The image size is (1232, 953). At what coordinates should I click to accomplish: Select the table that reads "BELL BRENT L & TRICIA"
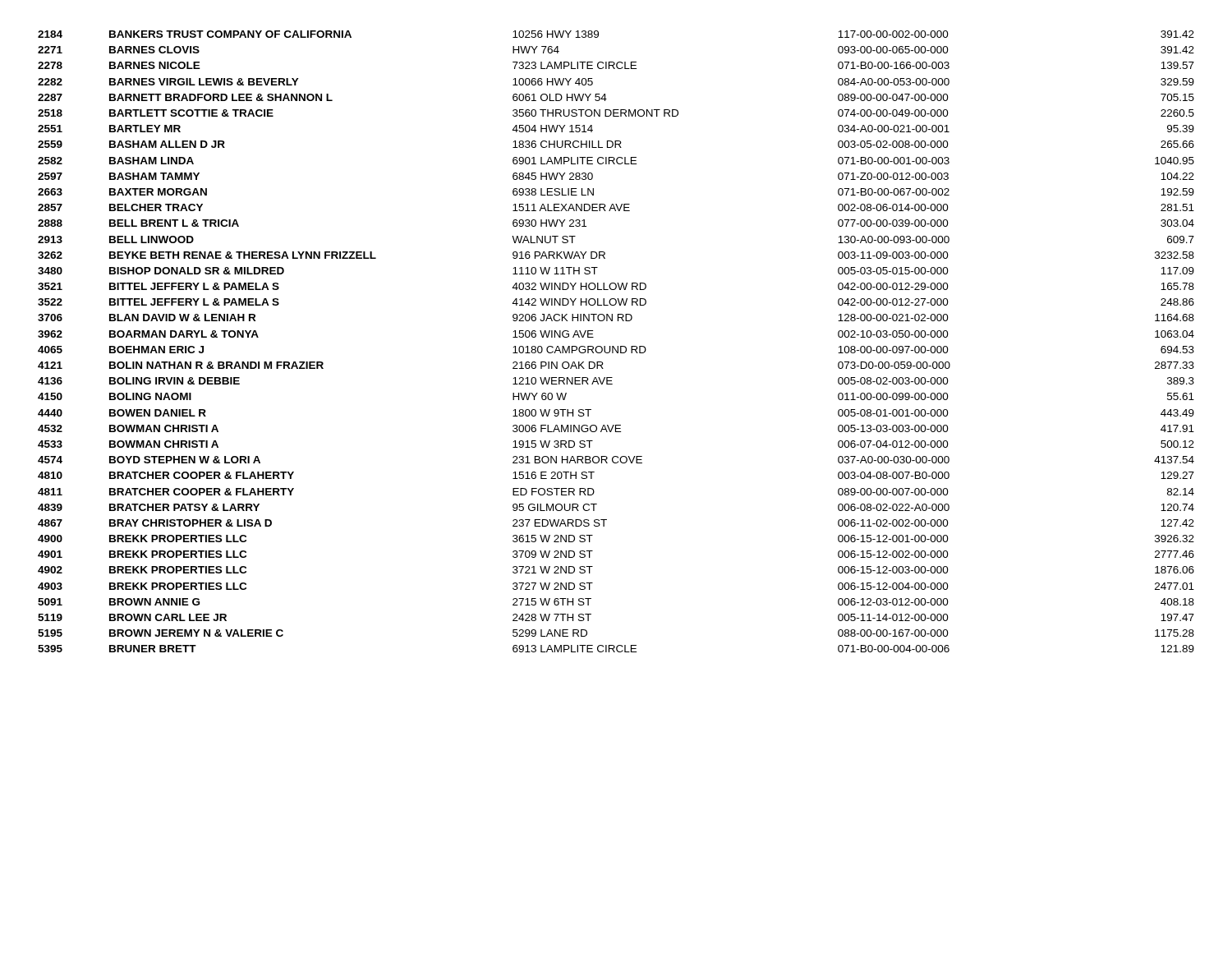[x=616, y=342]
